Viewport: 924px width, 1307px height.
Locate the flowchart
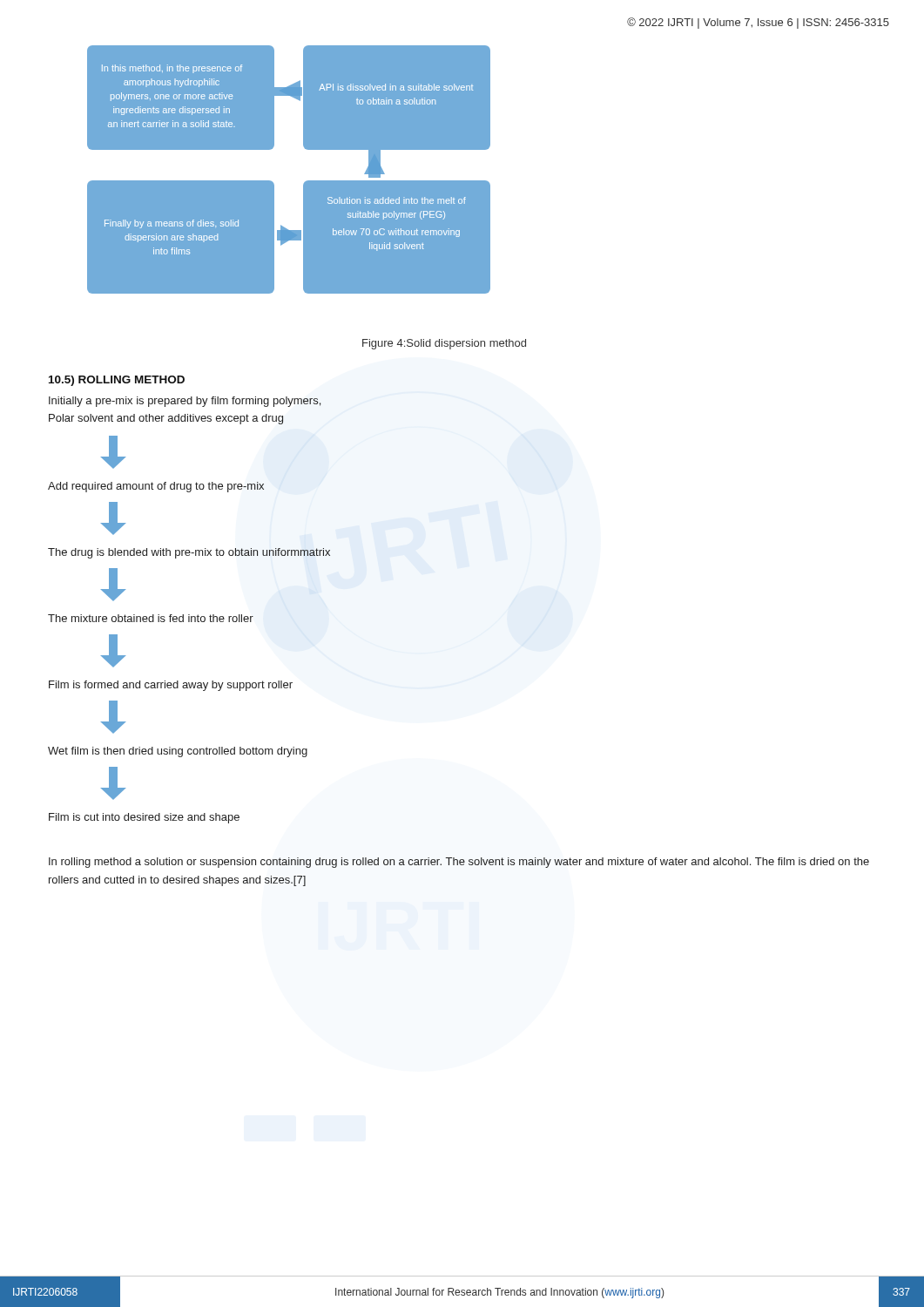(x=444, y=186)
